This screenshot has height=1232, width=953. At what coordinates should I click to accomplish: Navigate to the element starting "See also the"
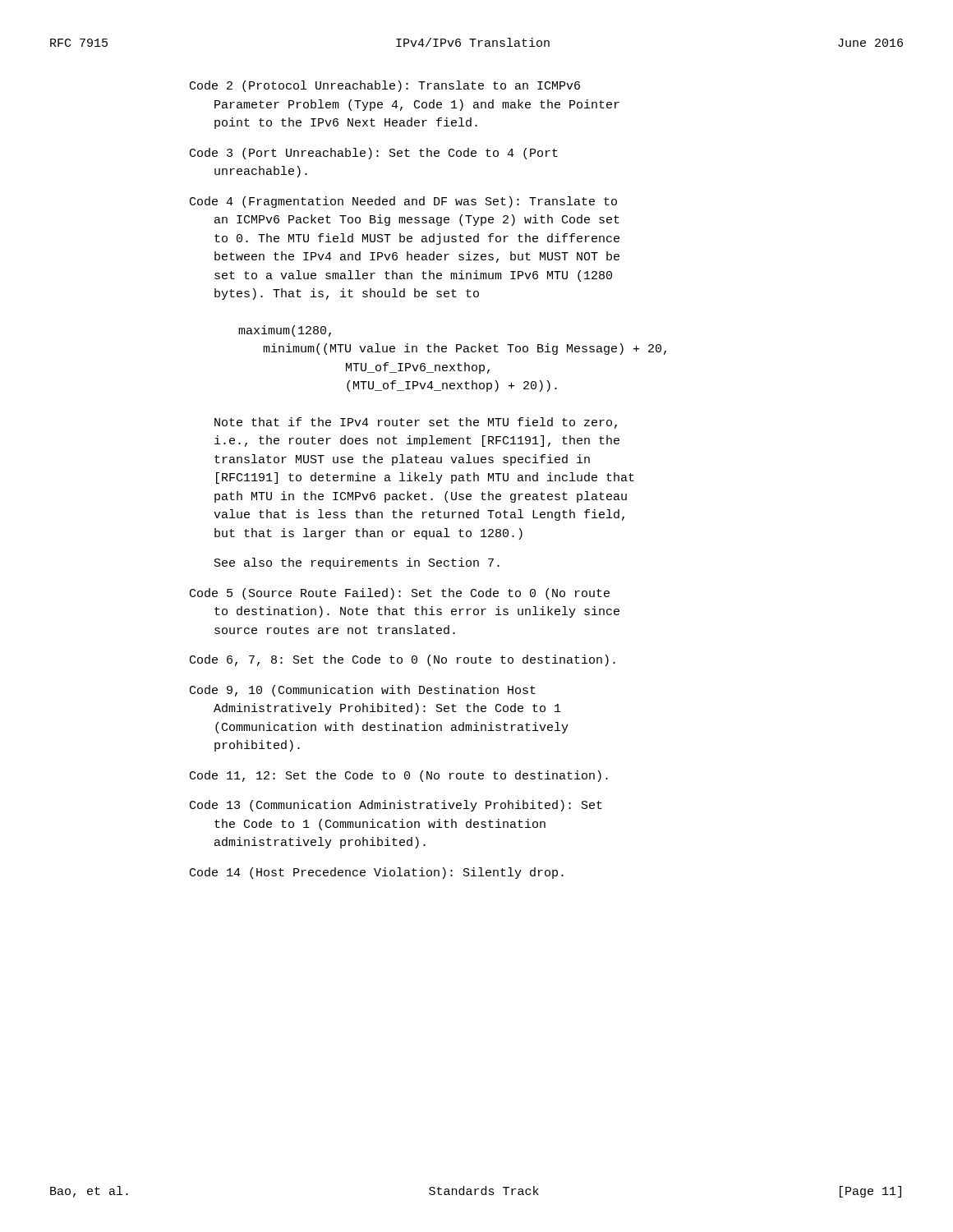[x=357, y=563]
